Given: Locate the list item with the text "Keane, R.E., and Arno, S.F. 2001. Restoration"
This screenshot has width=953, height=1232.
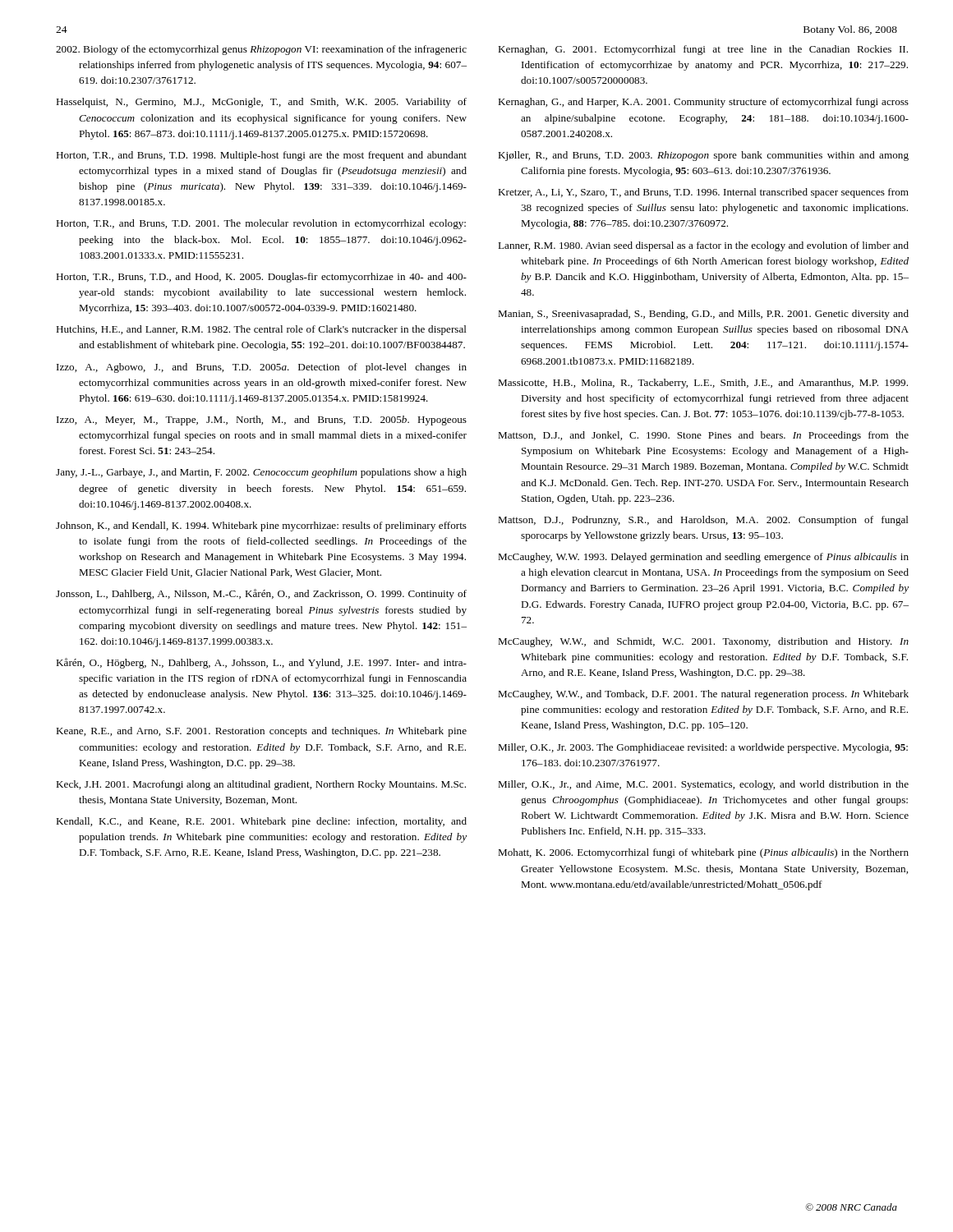Looking at the screenshot, I should [261, 747].
